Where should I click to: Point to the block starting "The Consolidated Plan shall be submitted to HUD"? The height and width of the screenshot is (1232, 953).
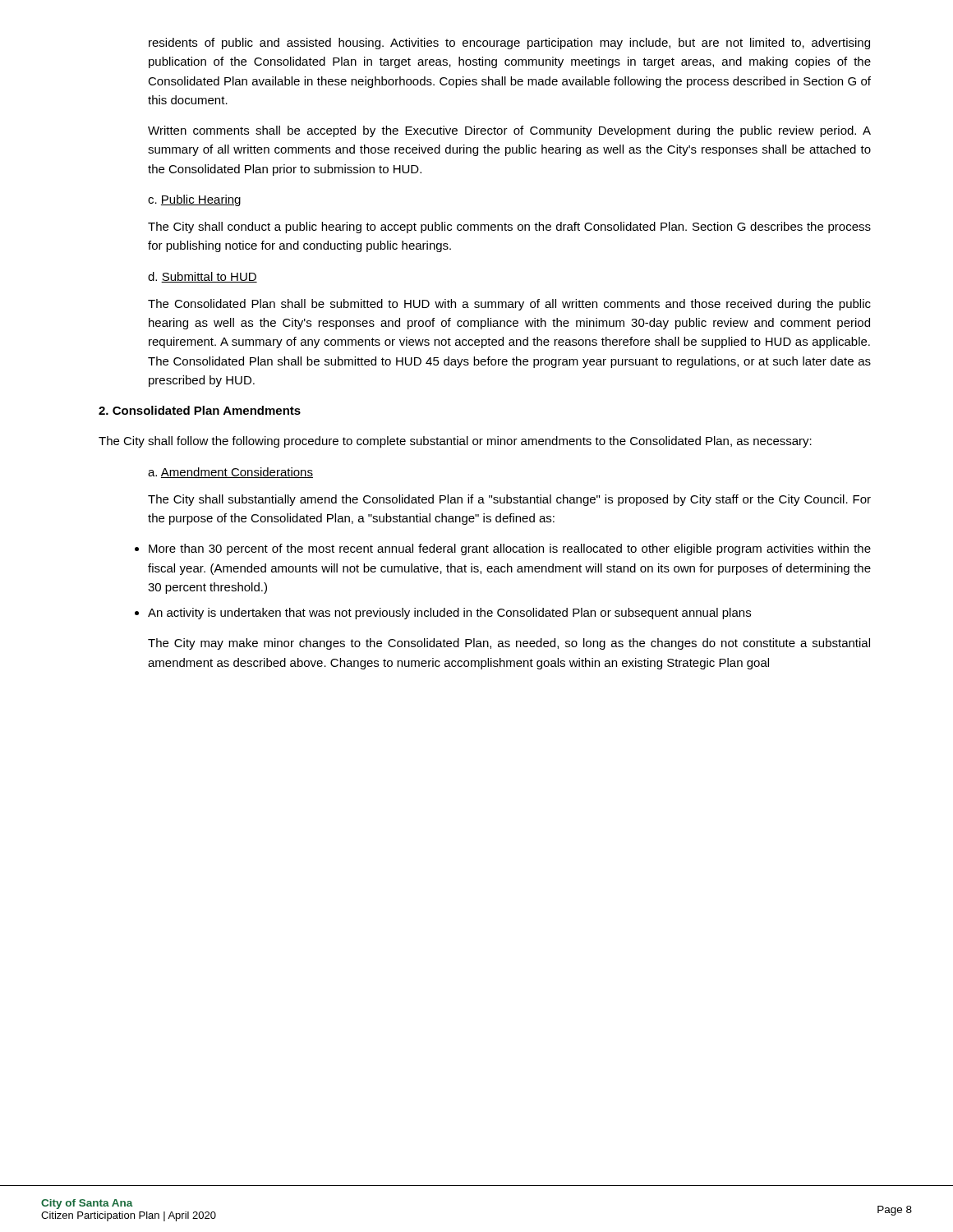[x=509, y=342]
